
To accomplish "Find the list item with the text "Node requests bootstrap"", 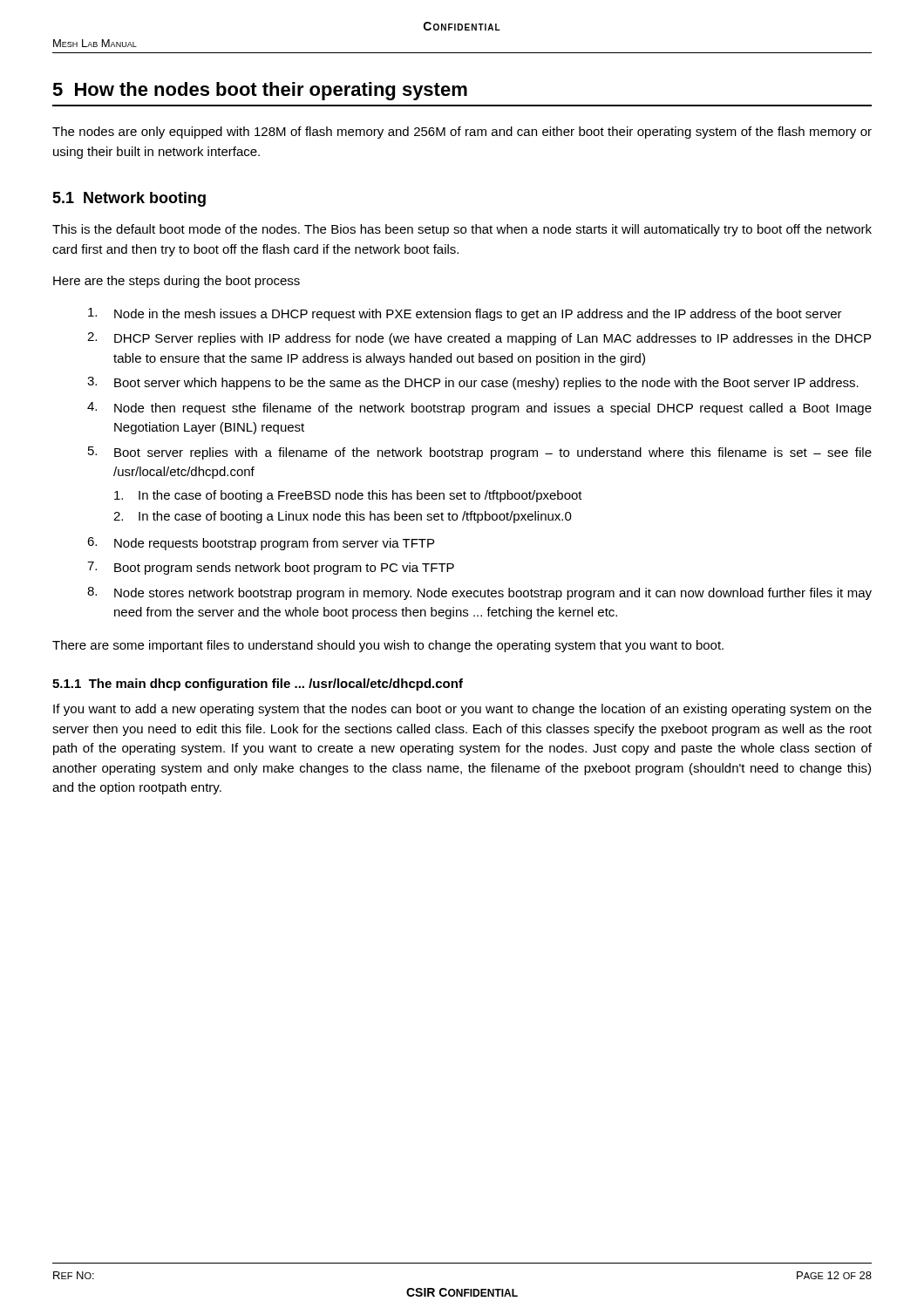I will click(274, 544).
